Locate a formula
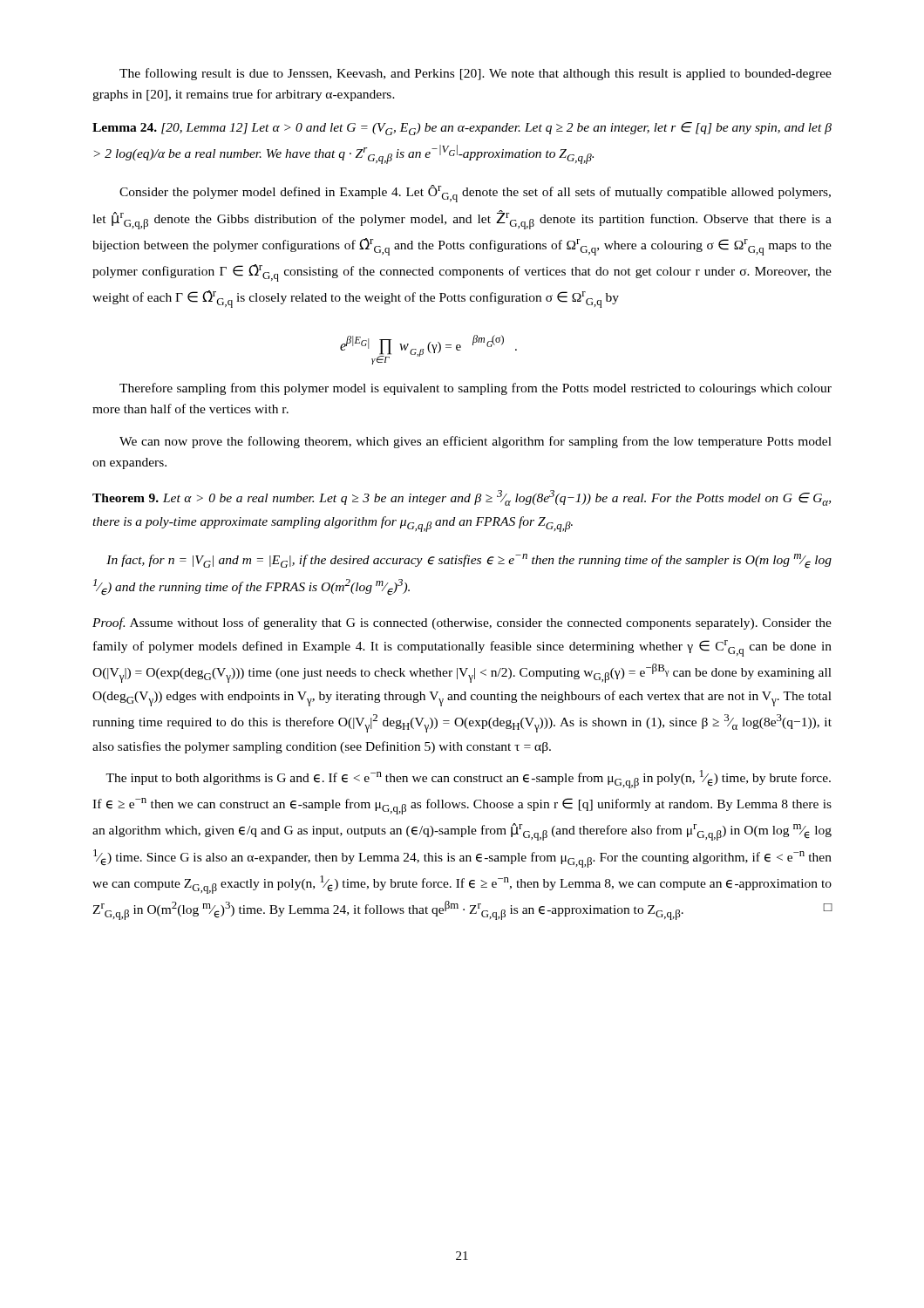The height and width of the screenshot is (1308, 924). tap(462, 345)
